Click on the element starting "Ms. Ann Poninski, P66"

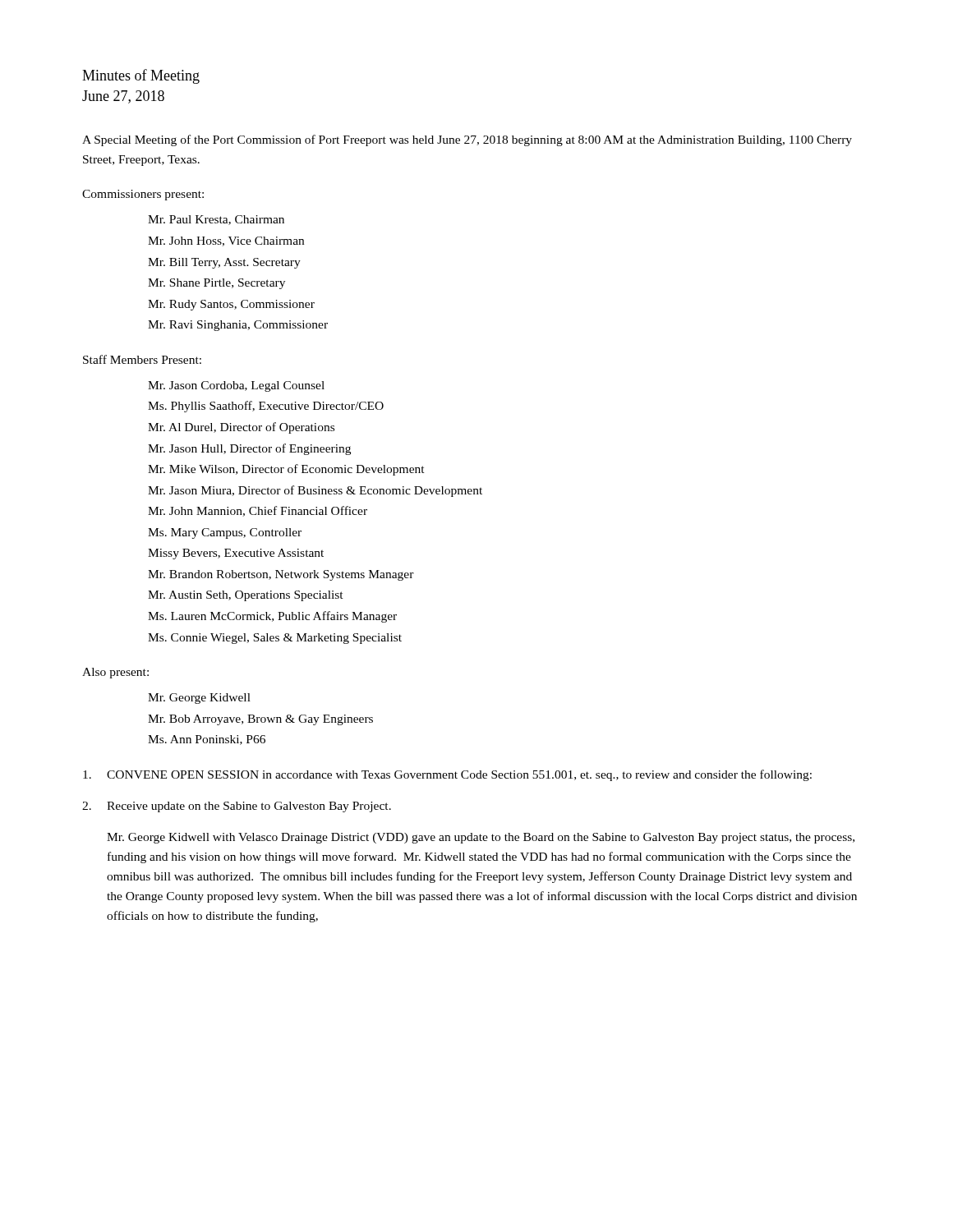click(207, 739)
